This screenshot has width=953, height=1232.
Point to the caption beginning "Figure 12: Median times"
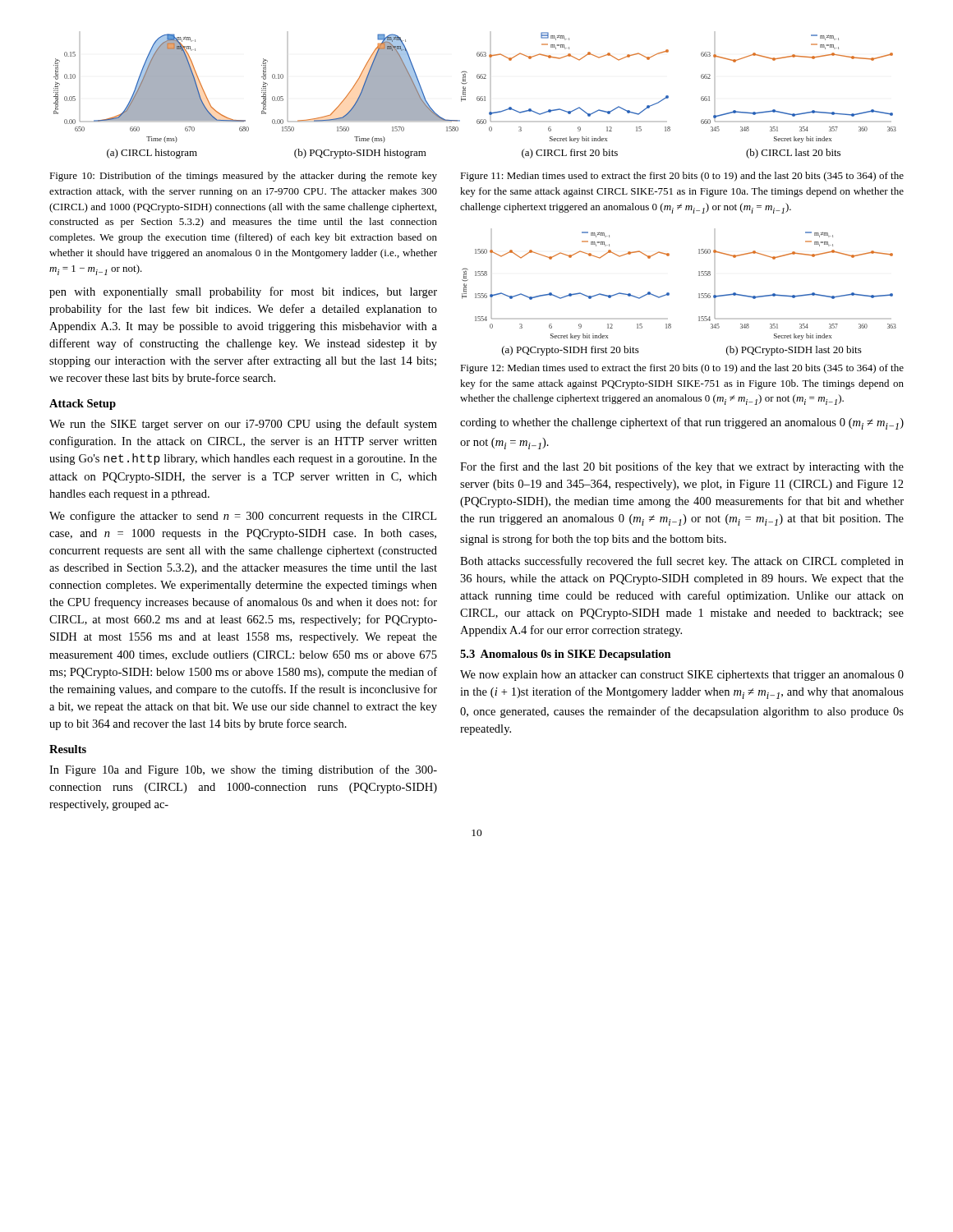tap(682, 384)
